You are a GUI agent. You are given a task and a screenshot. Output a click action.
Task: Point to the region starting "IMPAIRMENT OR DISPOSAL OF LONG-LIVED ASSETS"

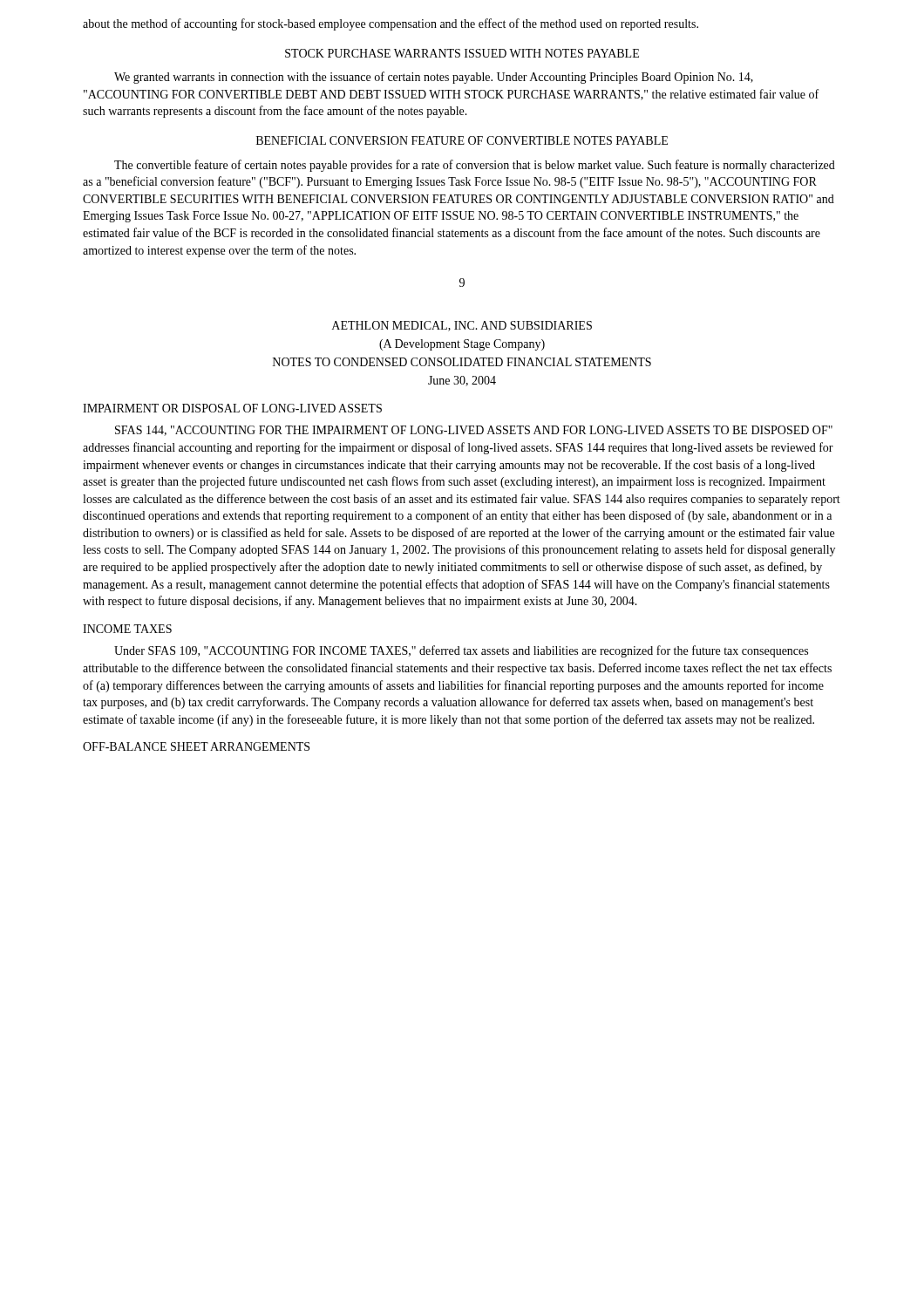[233, 408]
